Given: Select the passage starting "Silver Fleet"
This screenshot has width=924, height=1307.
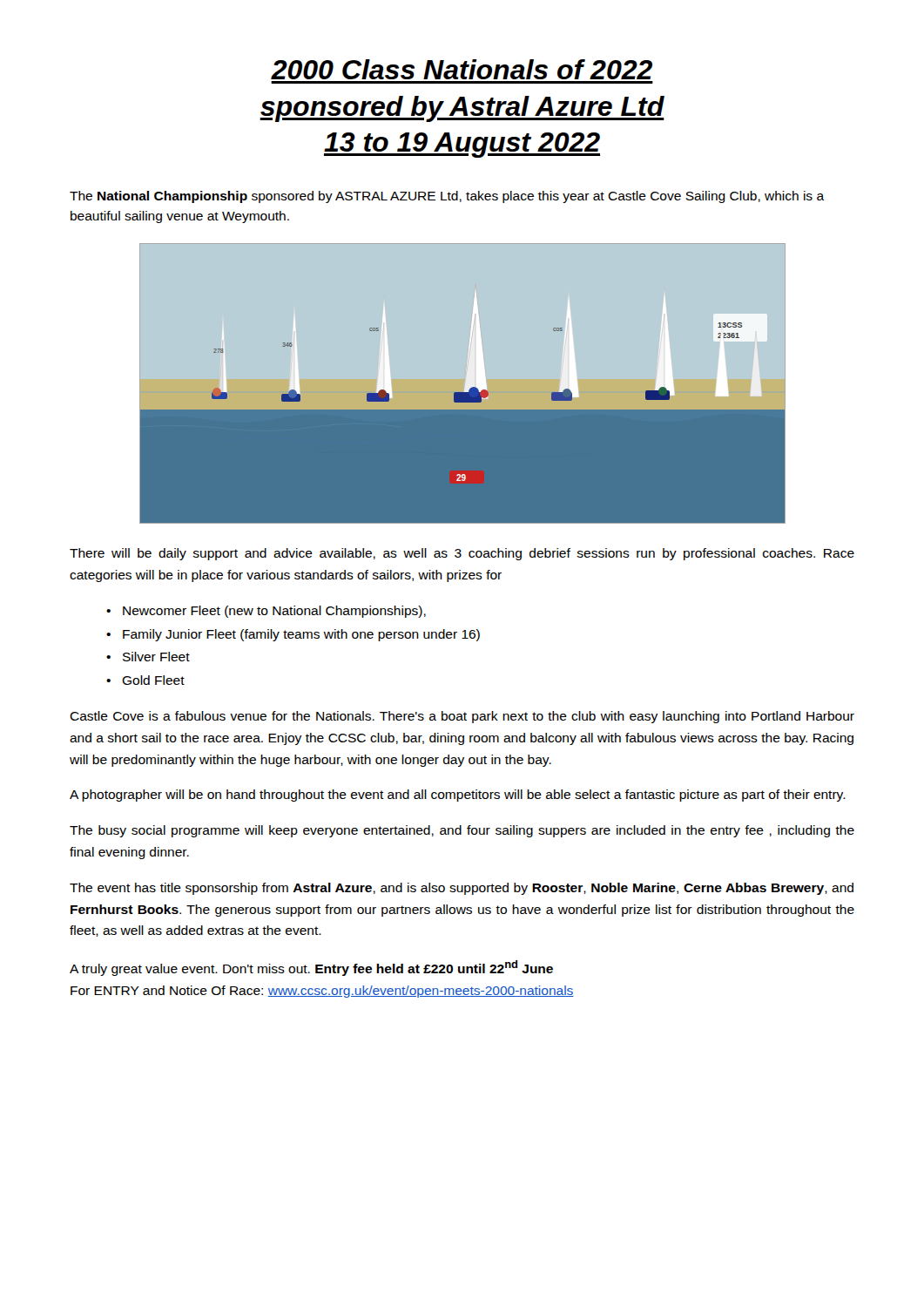Looking at the screenshot, I should (156, 657).
